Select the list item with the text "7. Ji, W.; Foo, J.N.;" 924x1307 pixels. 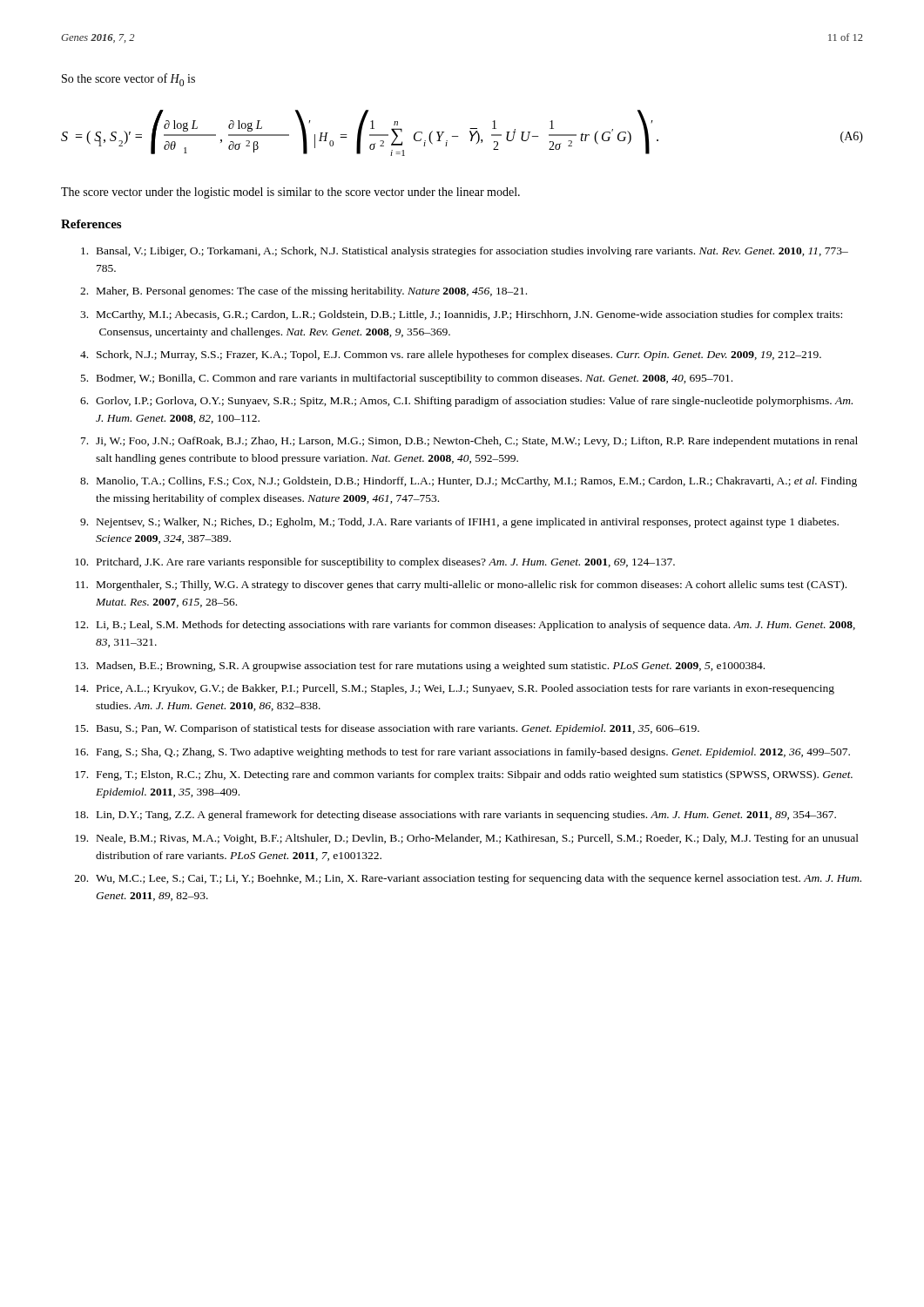click(x=462, y=450)
